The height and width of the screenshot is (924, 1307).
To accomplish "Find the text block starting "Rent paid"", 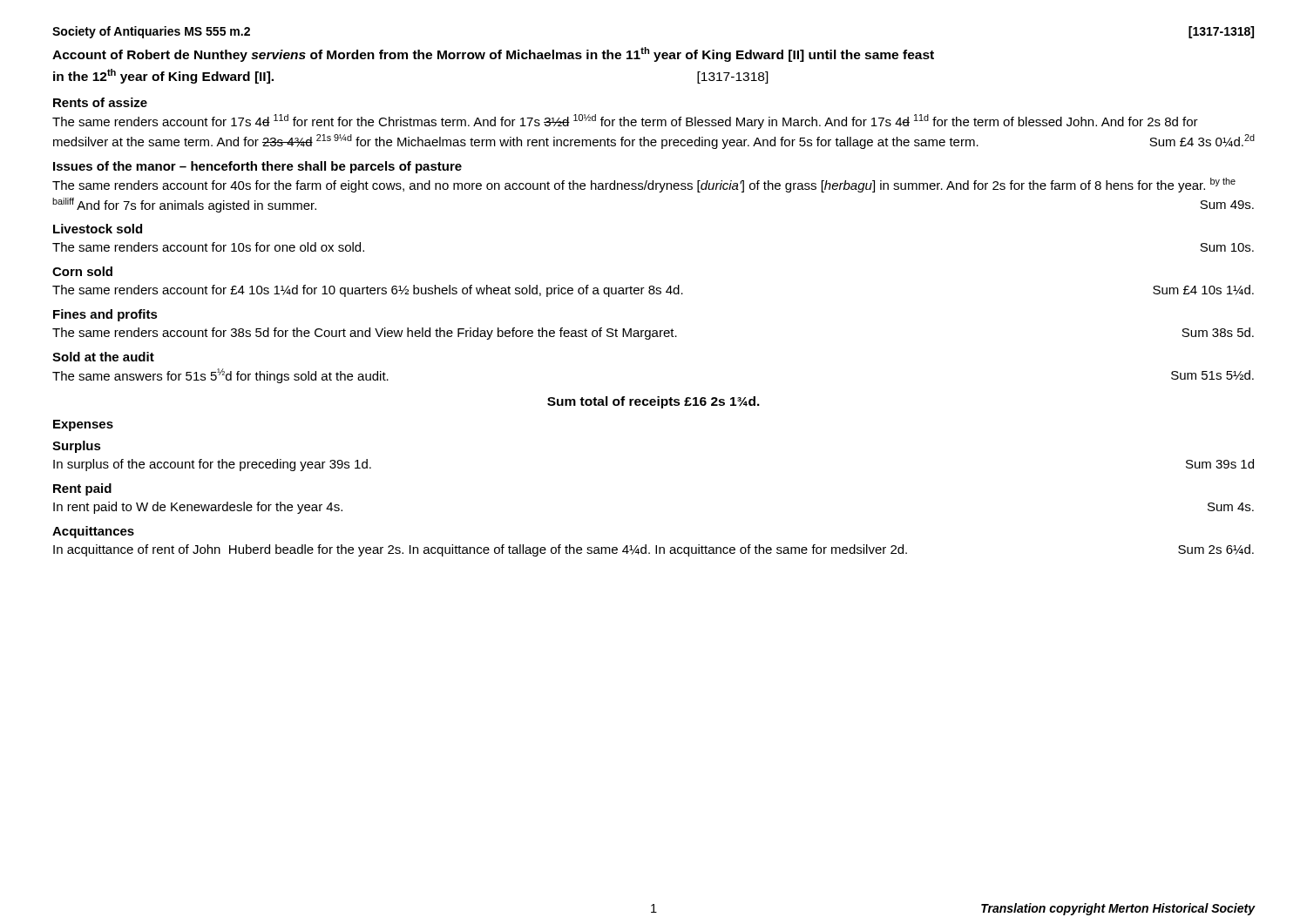I will (x=82, y=488).
